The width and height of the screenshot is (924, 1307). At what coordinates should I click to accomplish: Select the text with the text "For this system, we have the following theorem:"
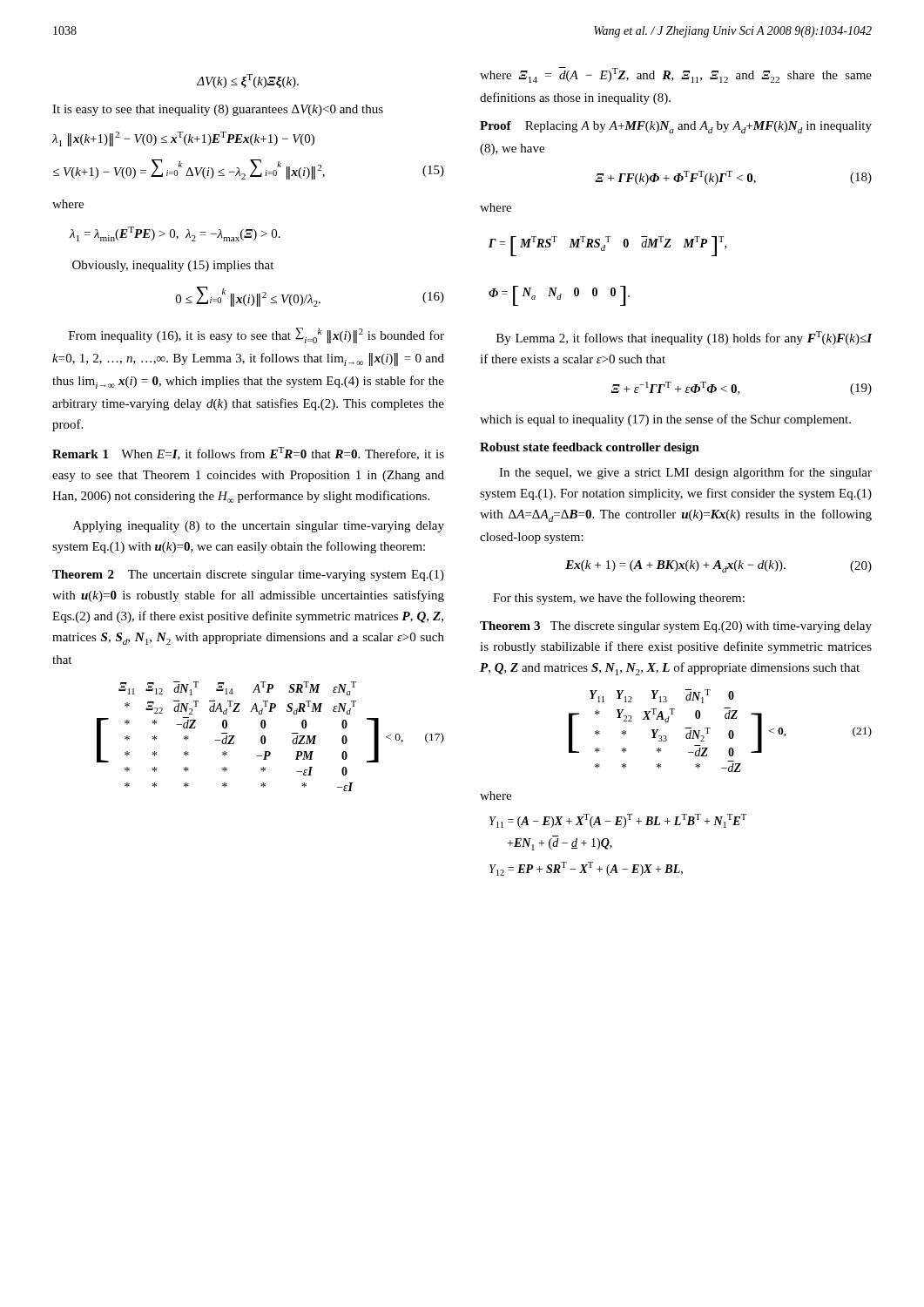pos(613,597)
